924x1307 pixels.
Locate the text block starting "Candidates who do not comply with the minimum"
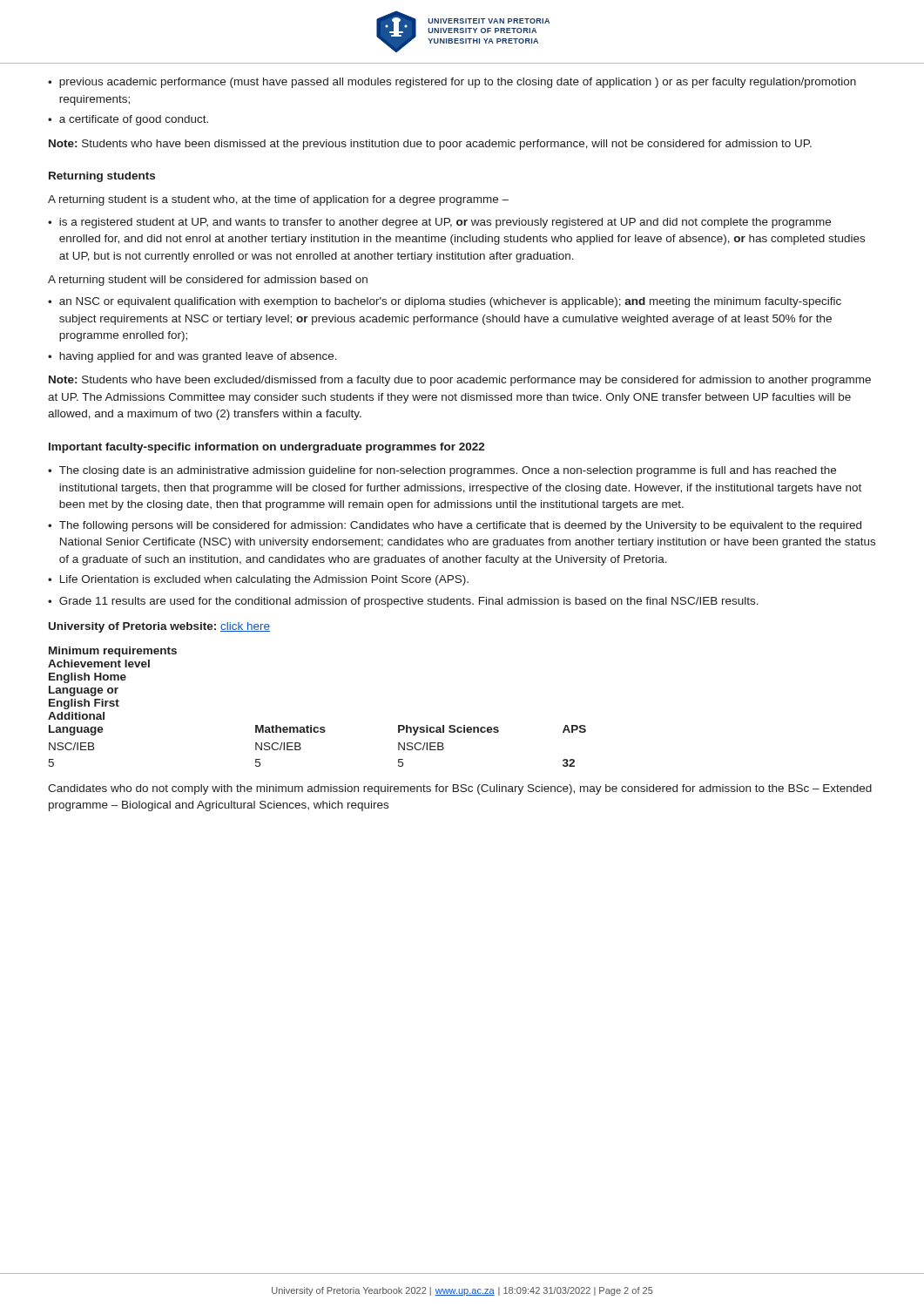[x=460, y=796]
